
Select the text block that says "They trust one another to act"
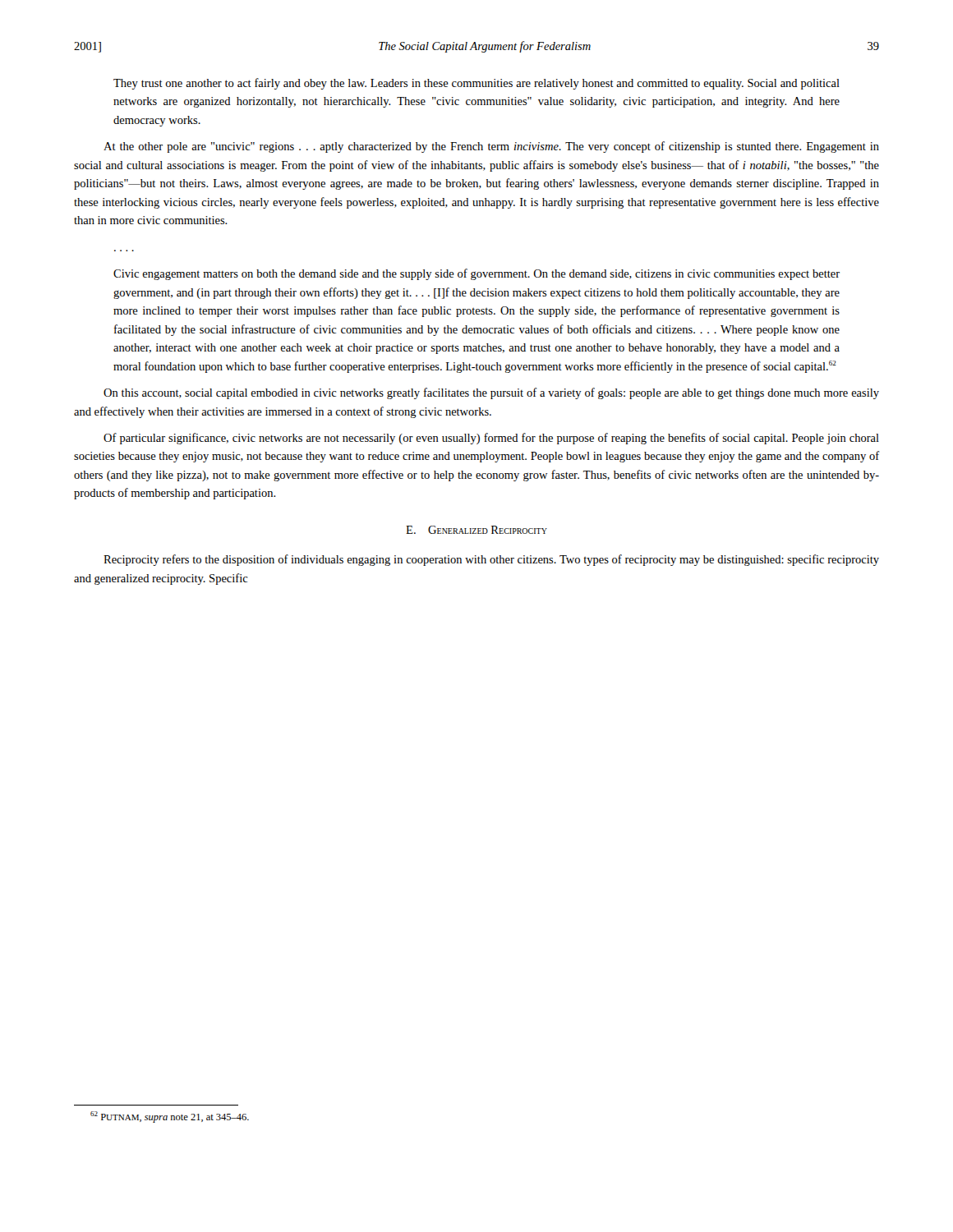(476, 101)
